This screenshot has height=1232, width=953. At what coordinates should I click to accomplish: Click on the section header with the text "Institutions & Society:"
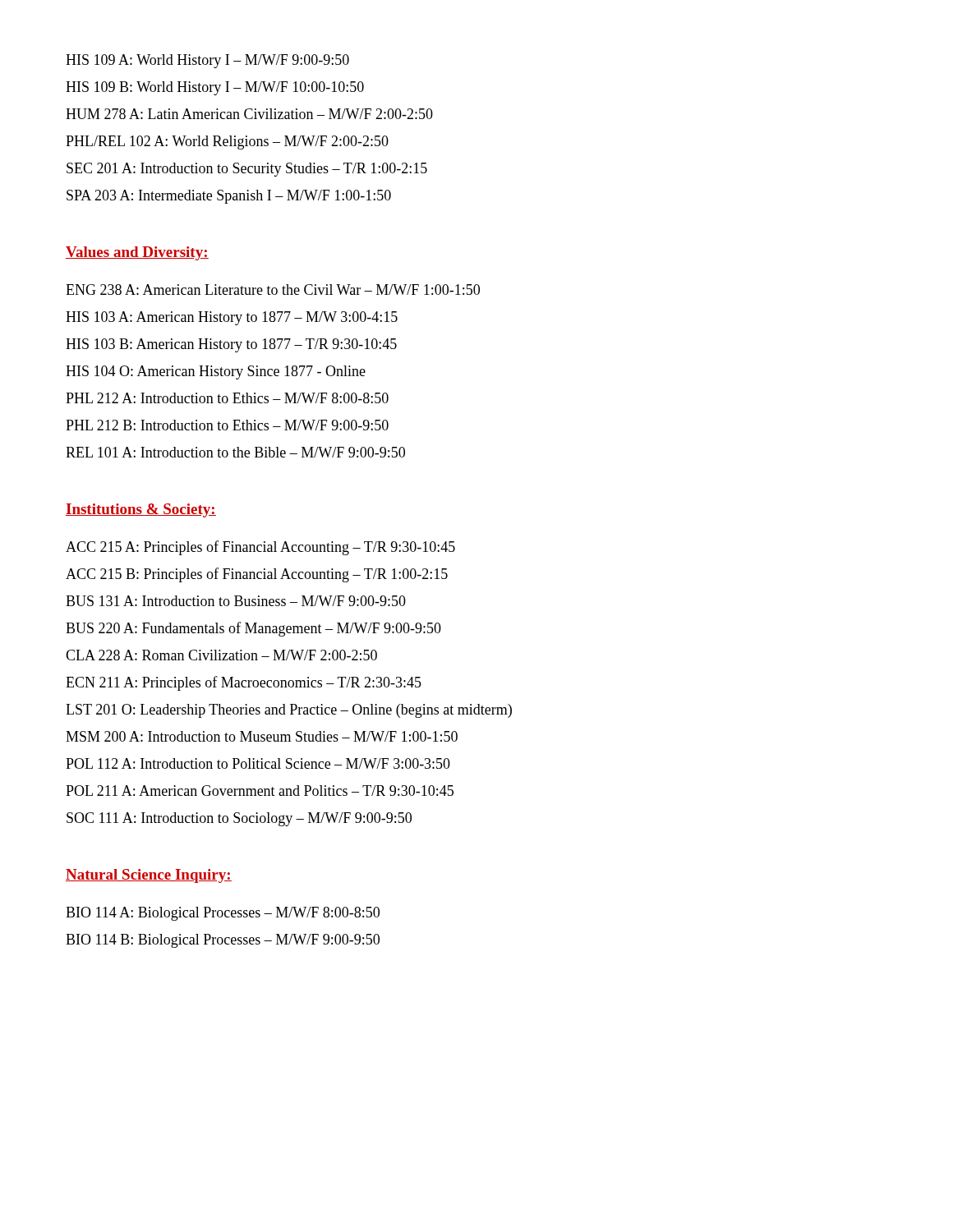click(x=141, y=509)
